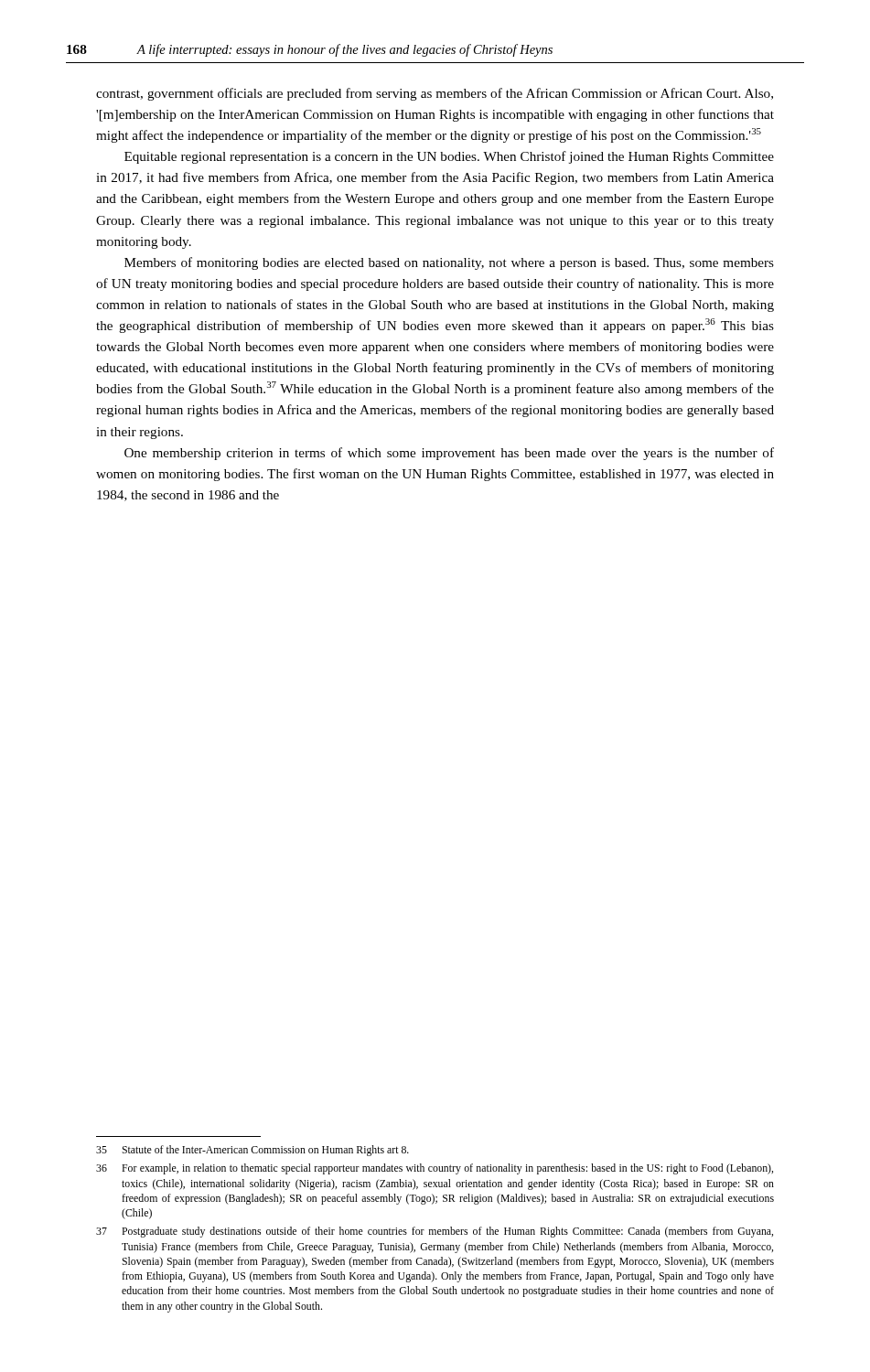Select the block starting "36 For example, in"
This screenshot has width=870, height=1372.
tap(435, 1191)
